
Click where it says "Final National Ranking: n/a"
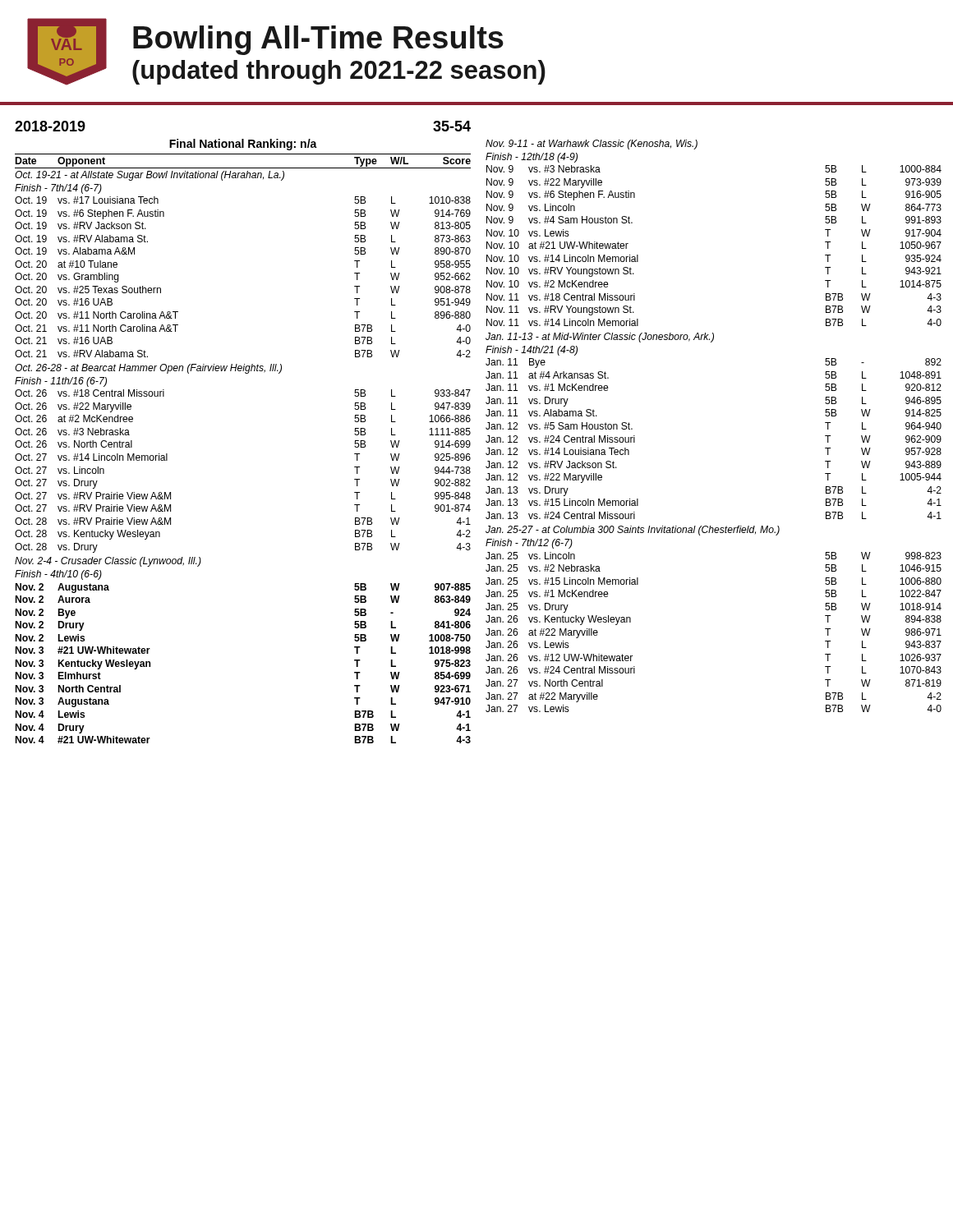click(x=243, y=144)
